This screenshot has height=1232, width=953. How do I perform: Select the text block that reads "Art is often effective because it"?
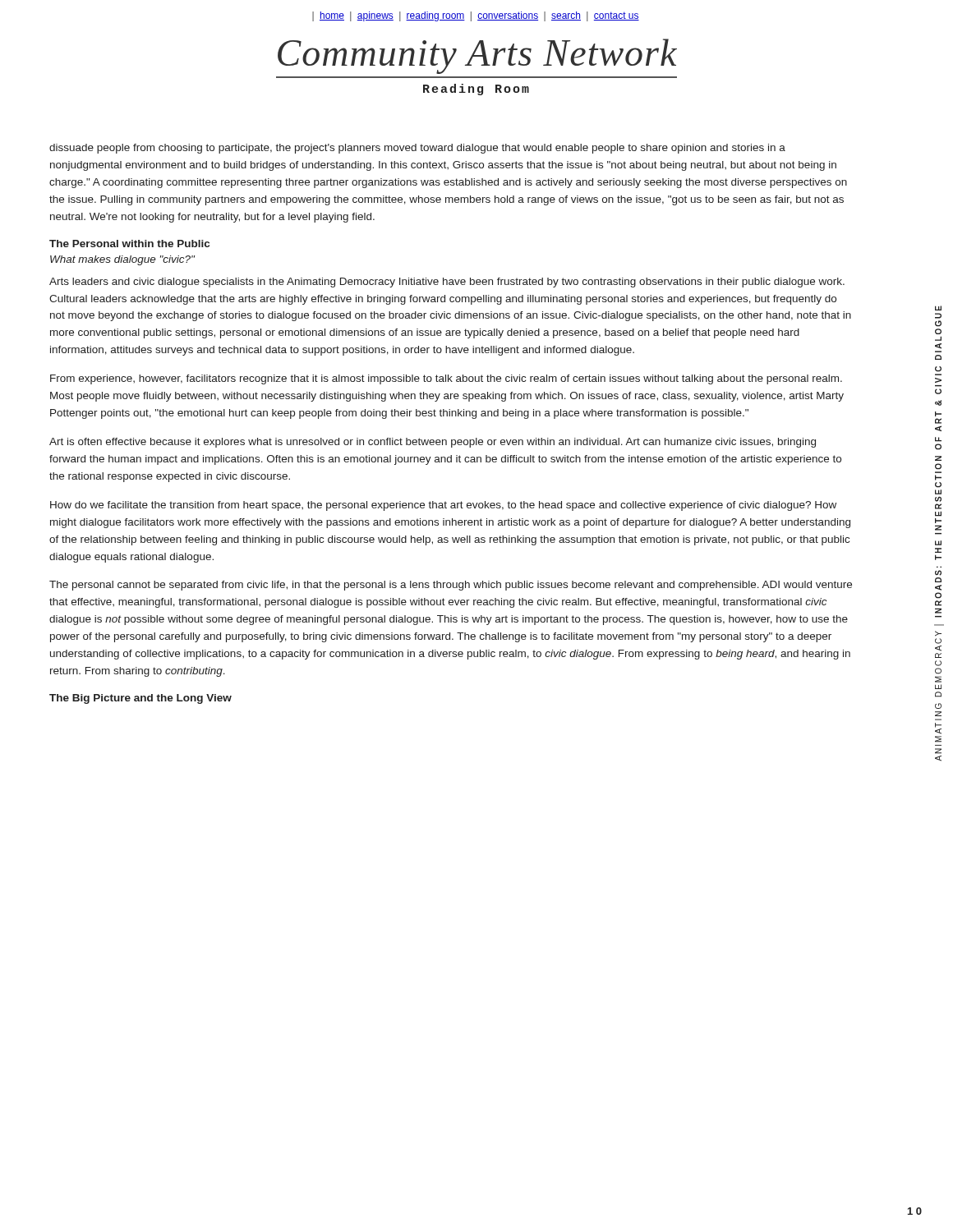(446, 459)
